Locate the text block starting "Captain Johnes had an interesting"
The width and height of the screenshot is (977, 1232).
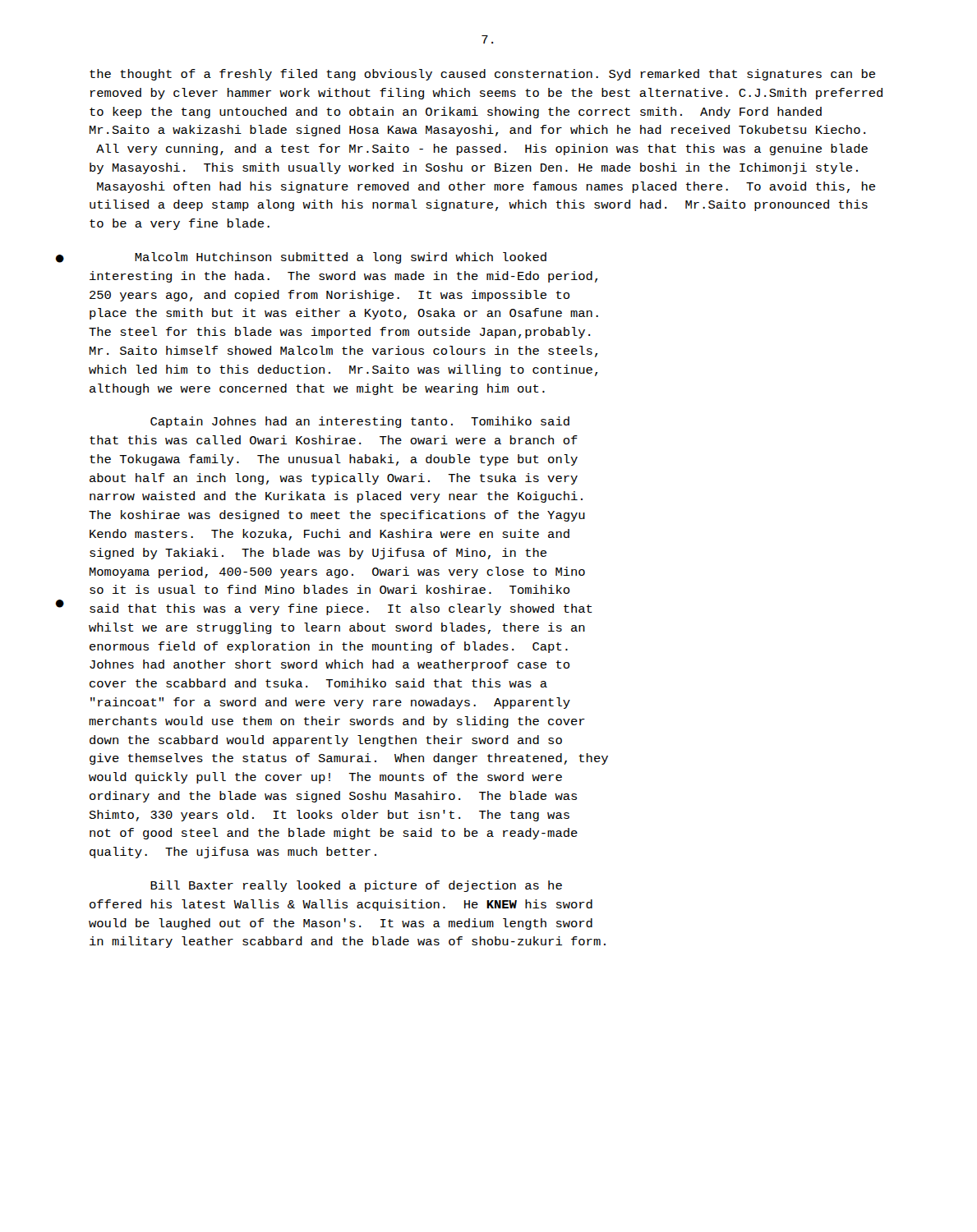349,638
